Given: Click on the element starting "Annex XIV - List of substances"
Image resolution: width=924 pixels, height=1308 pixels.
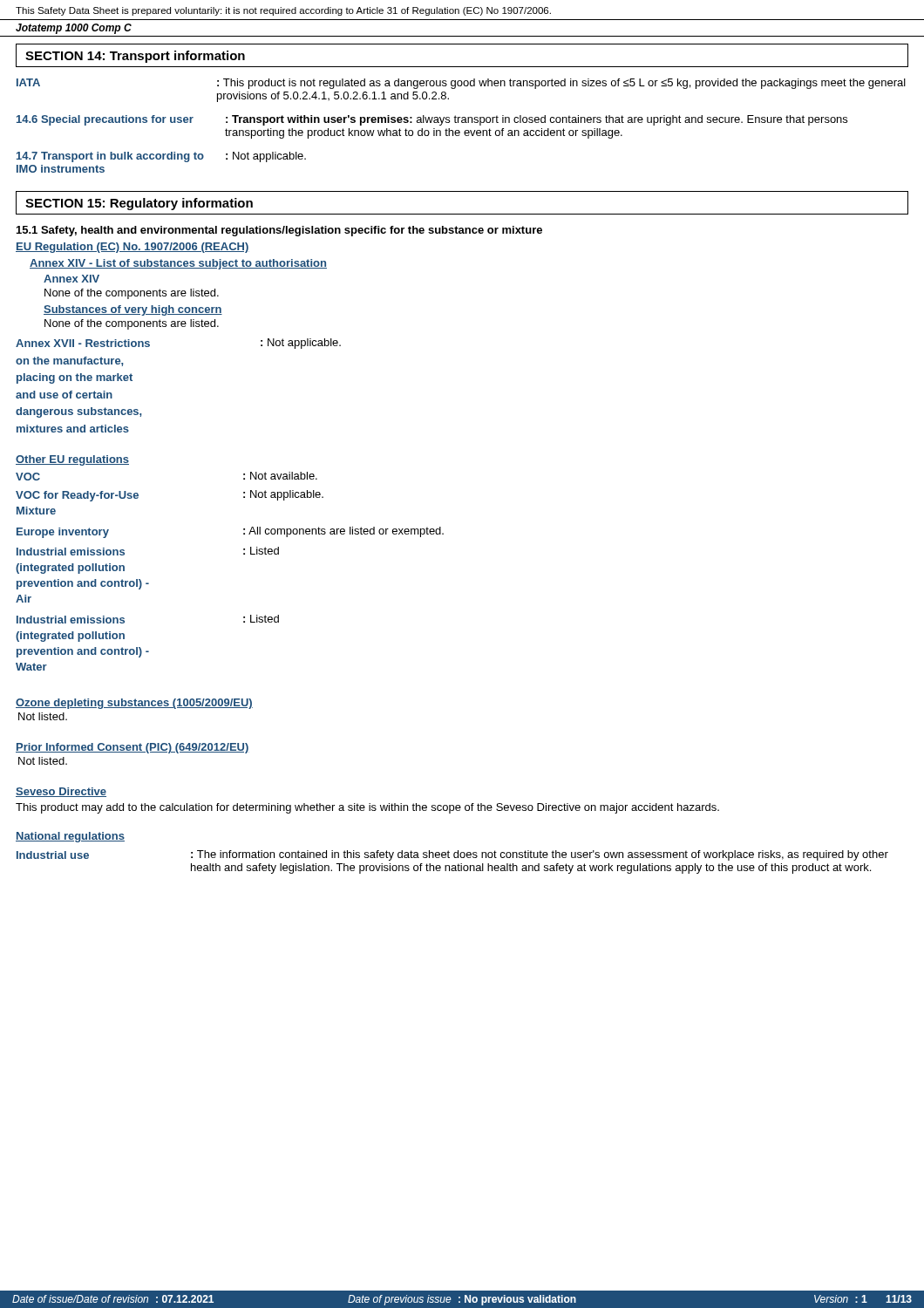Looking at the screenshot, I should click(178, 263).
